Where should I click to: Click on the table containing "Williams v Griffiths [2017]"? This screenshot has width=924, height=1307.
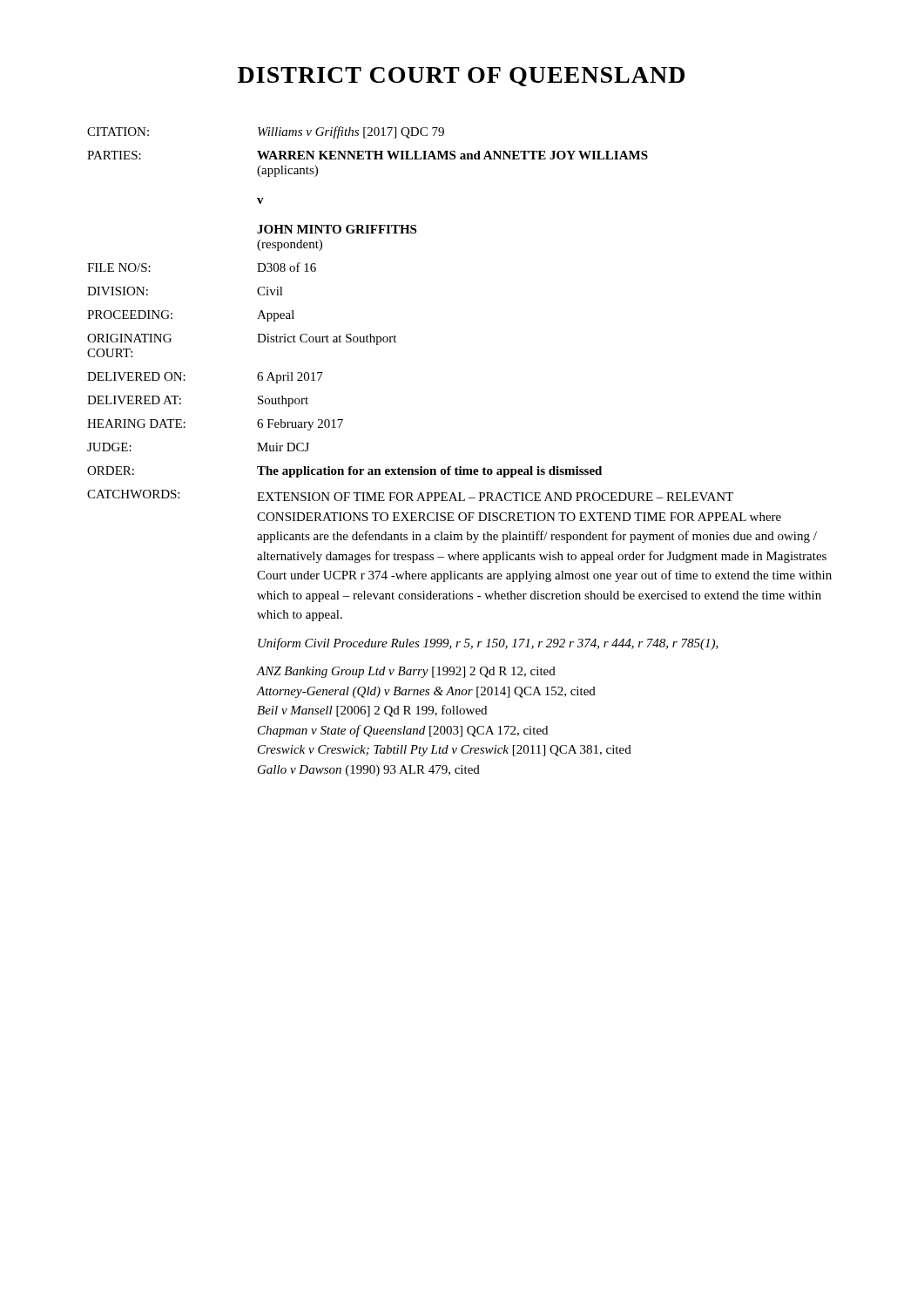point(462,456)
